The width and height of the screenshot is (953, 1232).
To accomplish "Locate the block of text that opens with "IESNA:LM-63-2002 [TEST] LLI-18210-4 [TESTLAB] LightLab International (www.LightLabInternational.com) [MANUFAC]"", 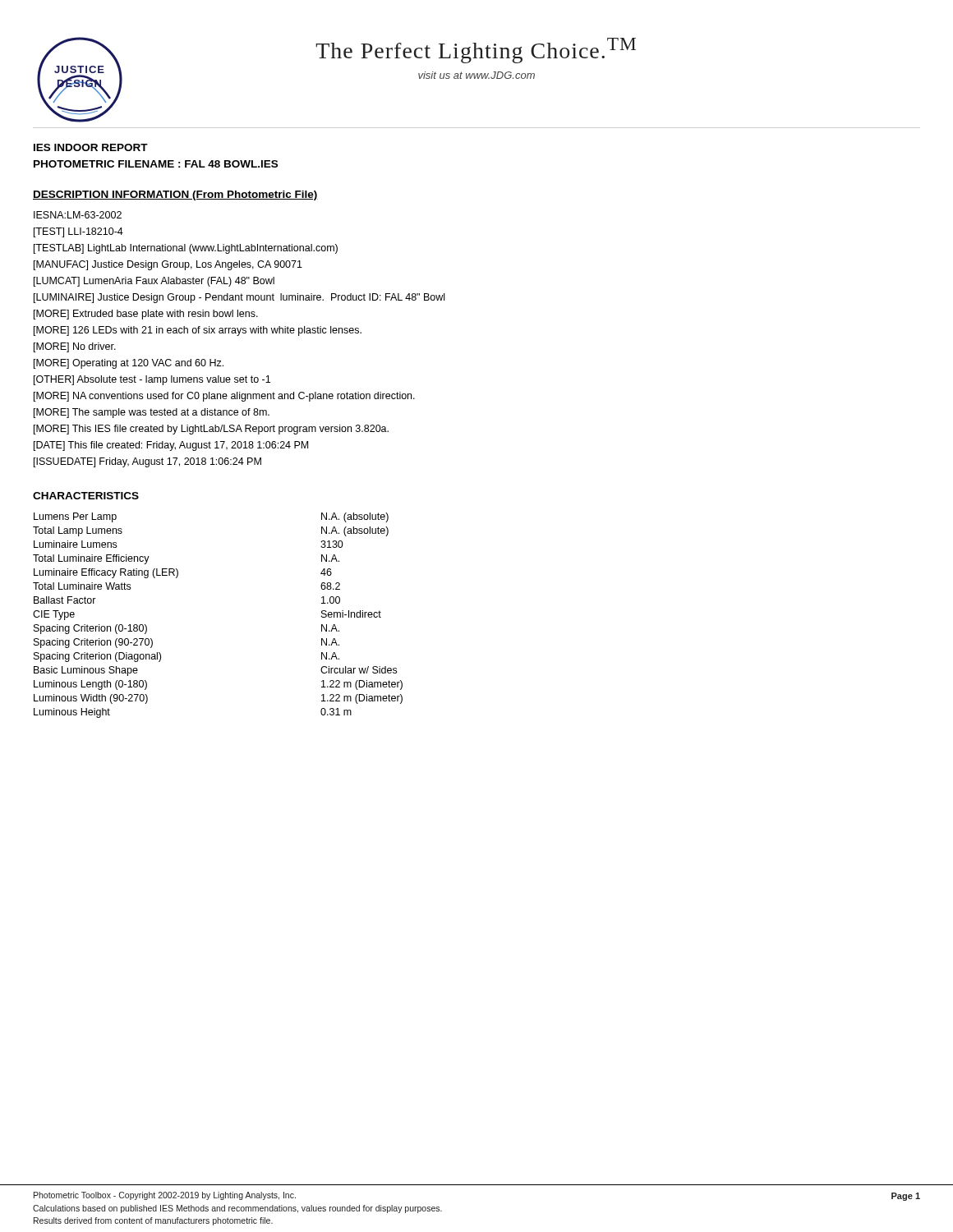I will click(78, 215).
